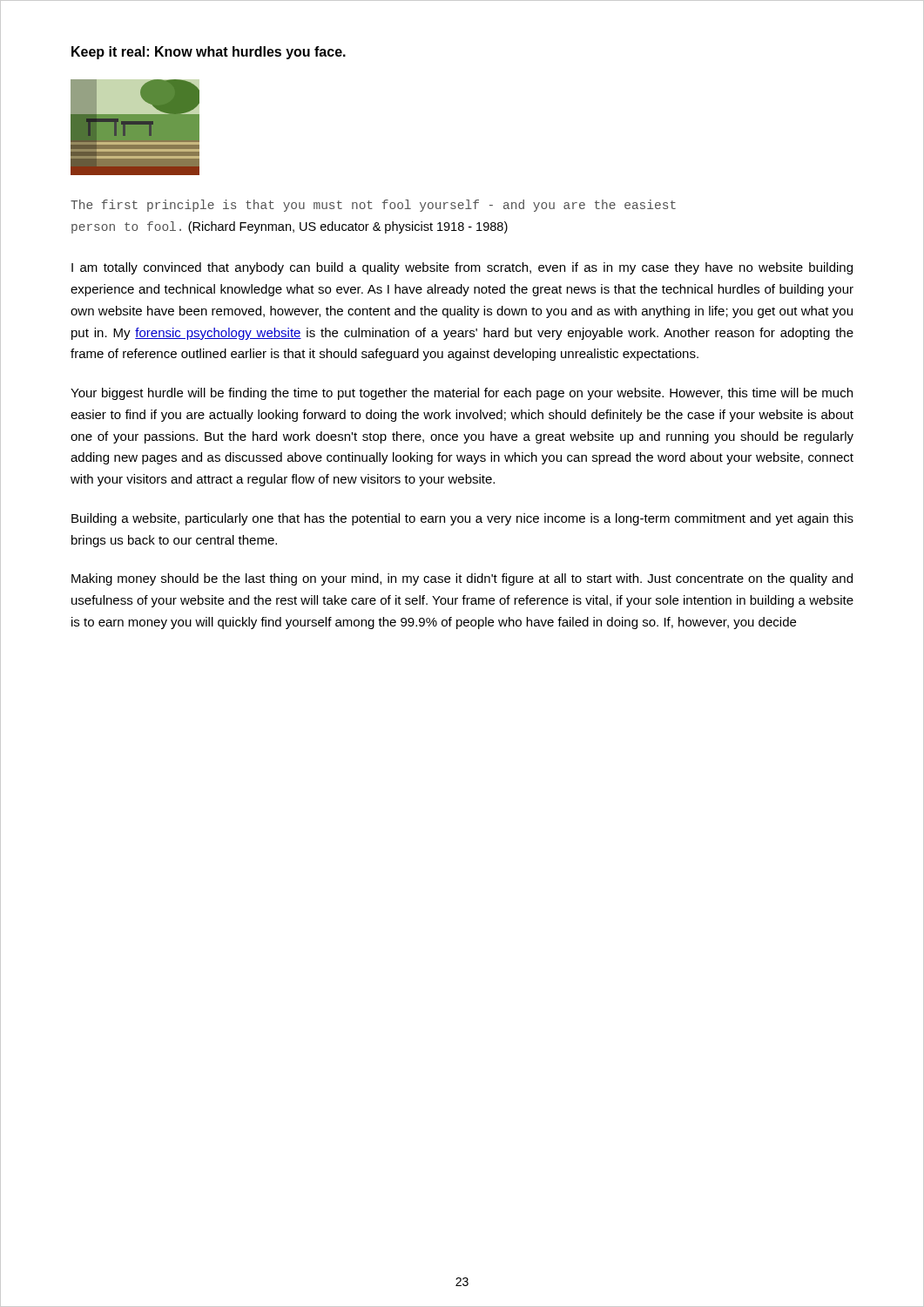The image size is (924, 1307).
Task: Select the text starting "Making money should be the last"
Action: (x=462, y=600)
